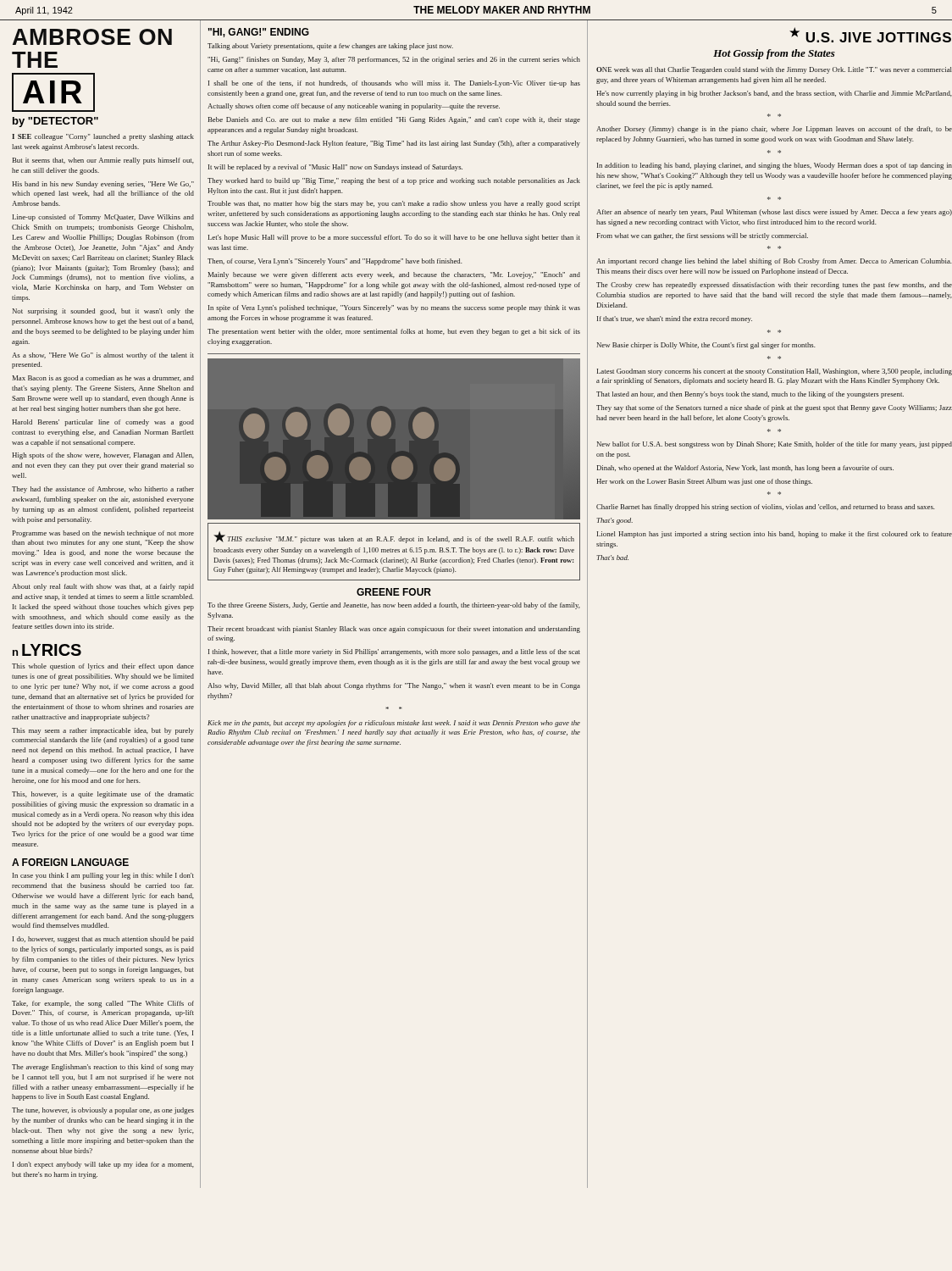
Task: Find the section header containing ""HI, GANG!" ENDING"
Action: tap(258, 32)
